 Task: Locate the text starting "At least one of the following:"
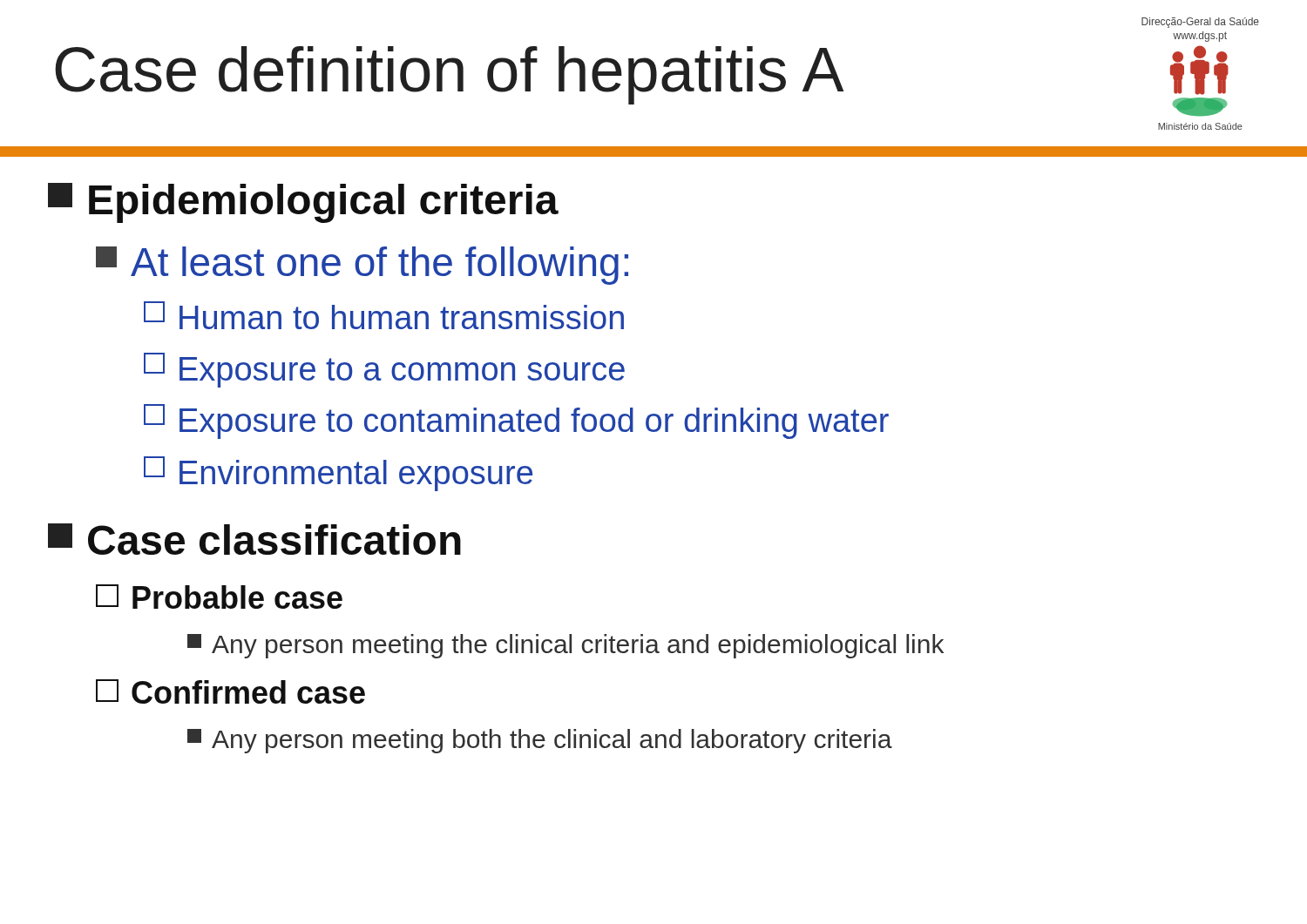pos(364,263)
